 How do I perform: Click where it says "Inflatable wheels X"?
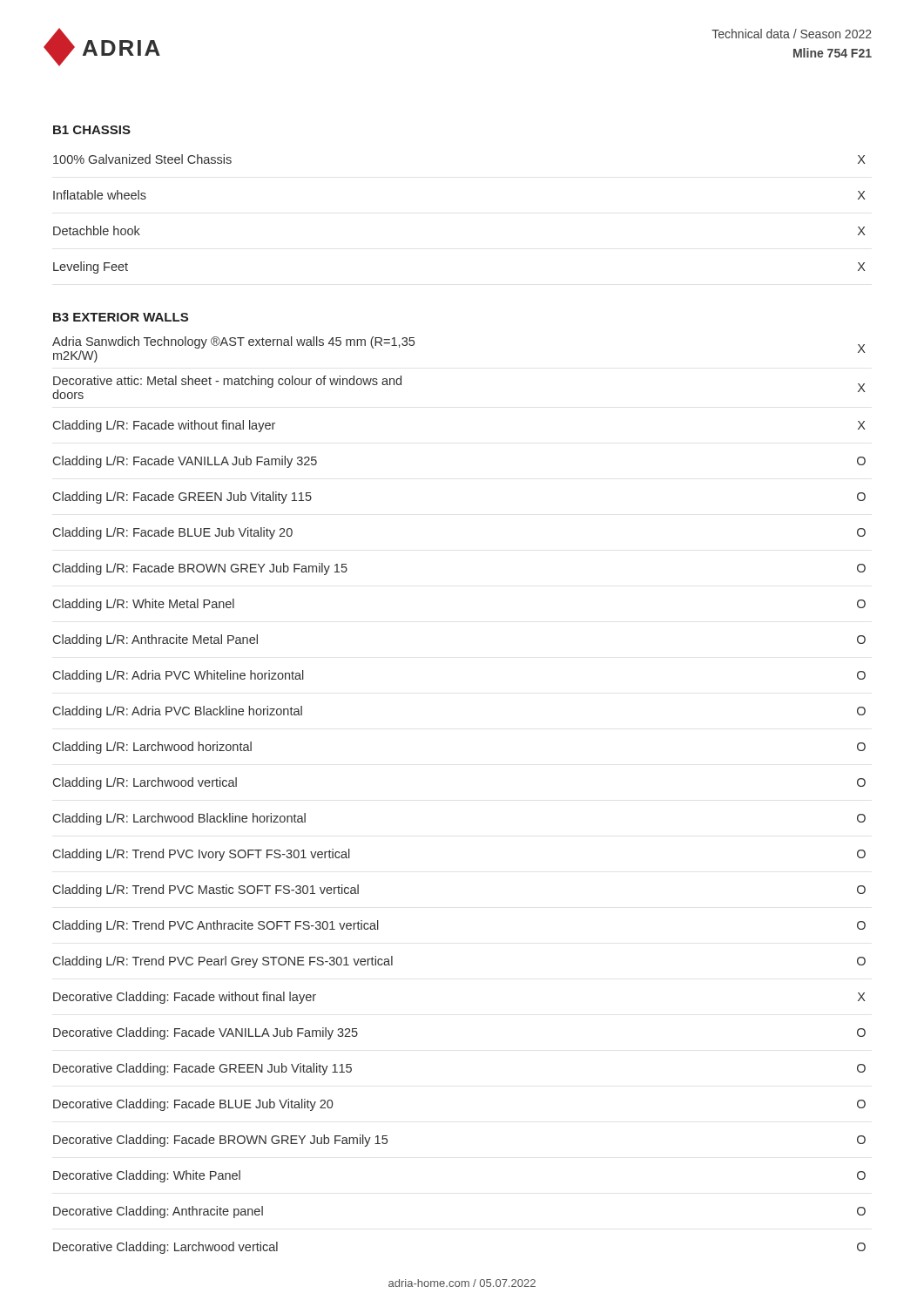pos(100,196)
